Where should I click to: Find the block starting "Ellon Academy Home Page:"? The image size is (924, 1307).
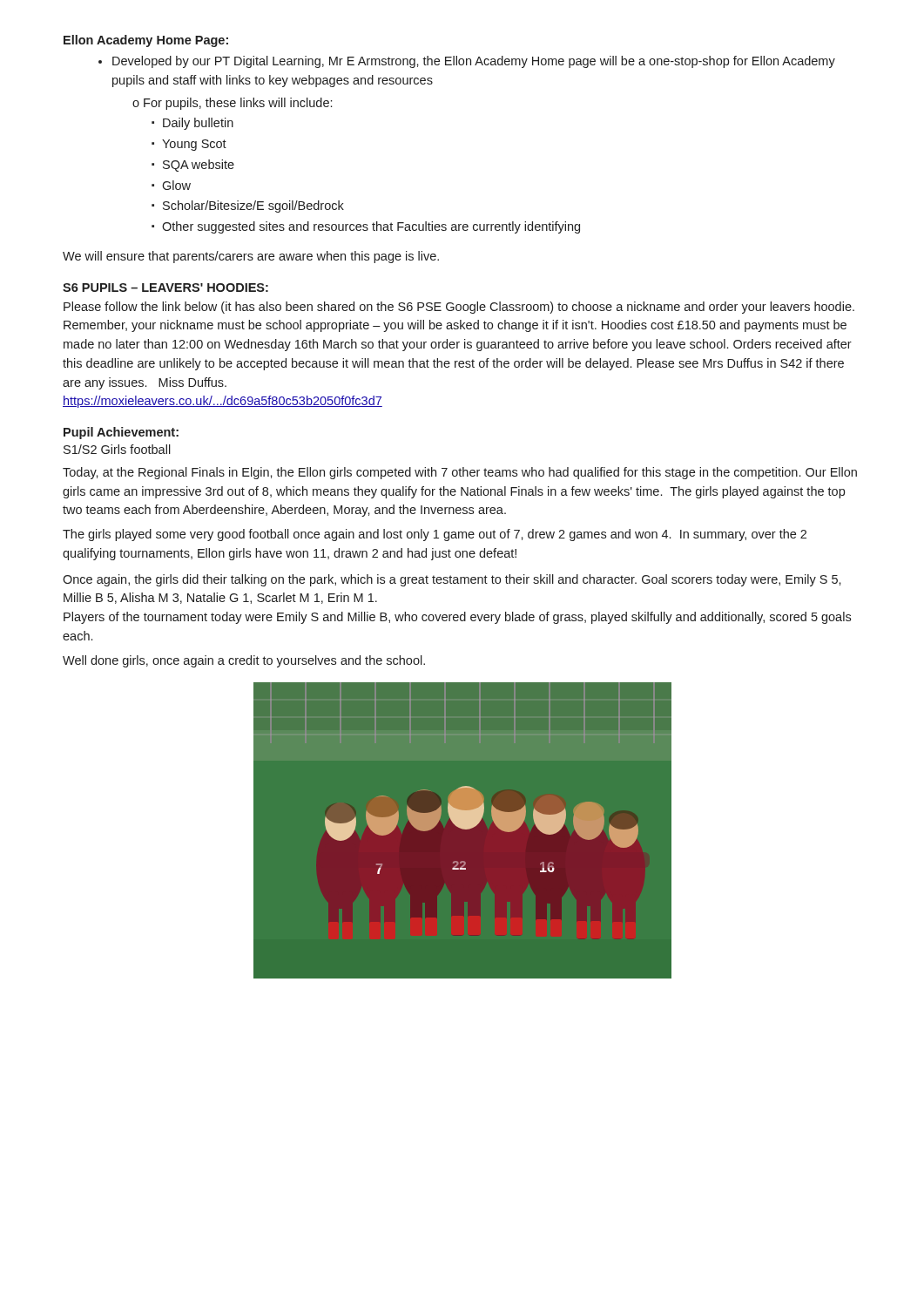146,40
